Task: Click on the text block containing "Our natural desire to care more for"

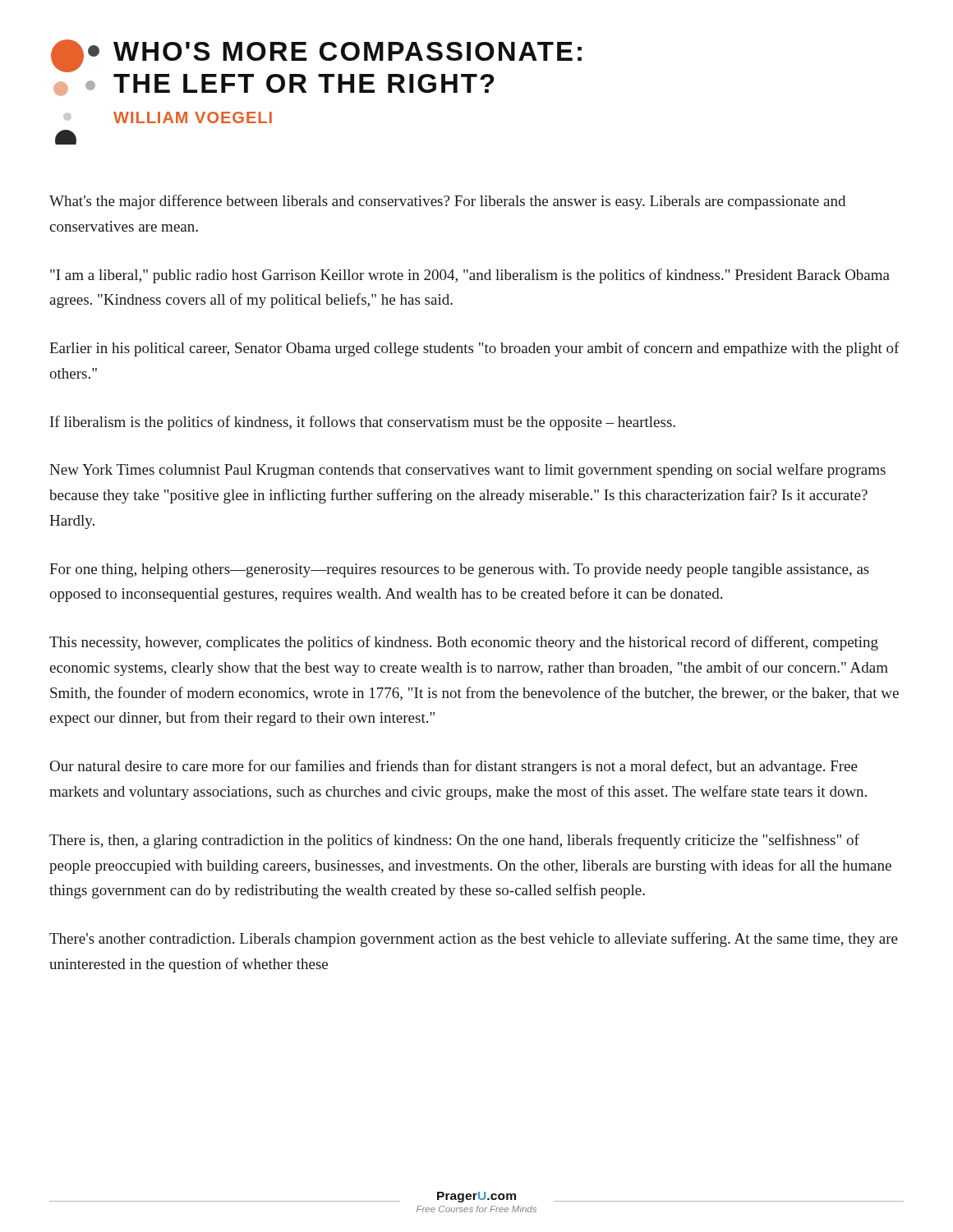Action: (459, 779)
